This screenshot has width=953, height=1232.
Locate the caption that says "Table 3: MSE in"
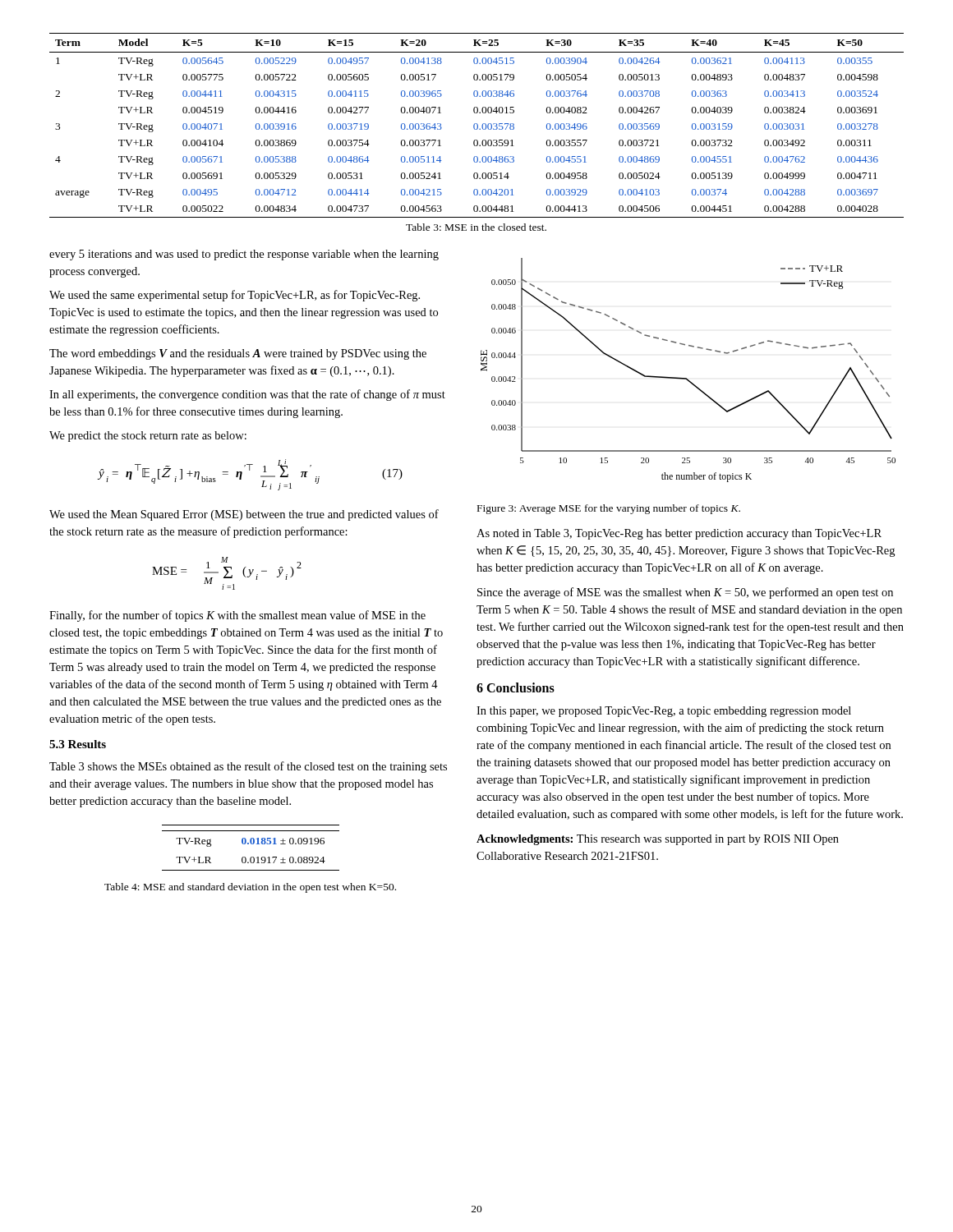pyautogui.click(x=476, y=227)
